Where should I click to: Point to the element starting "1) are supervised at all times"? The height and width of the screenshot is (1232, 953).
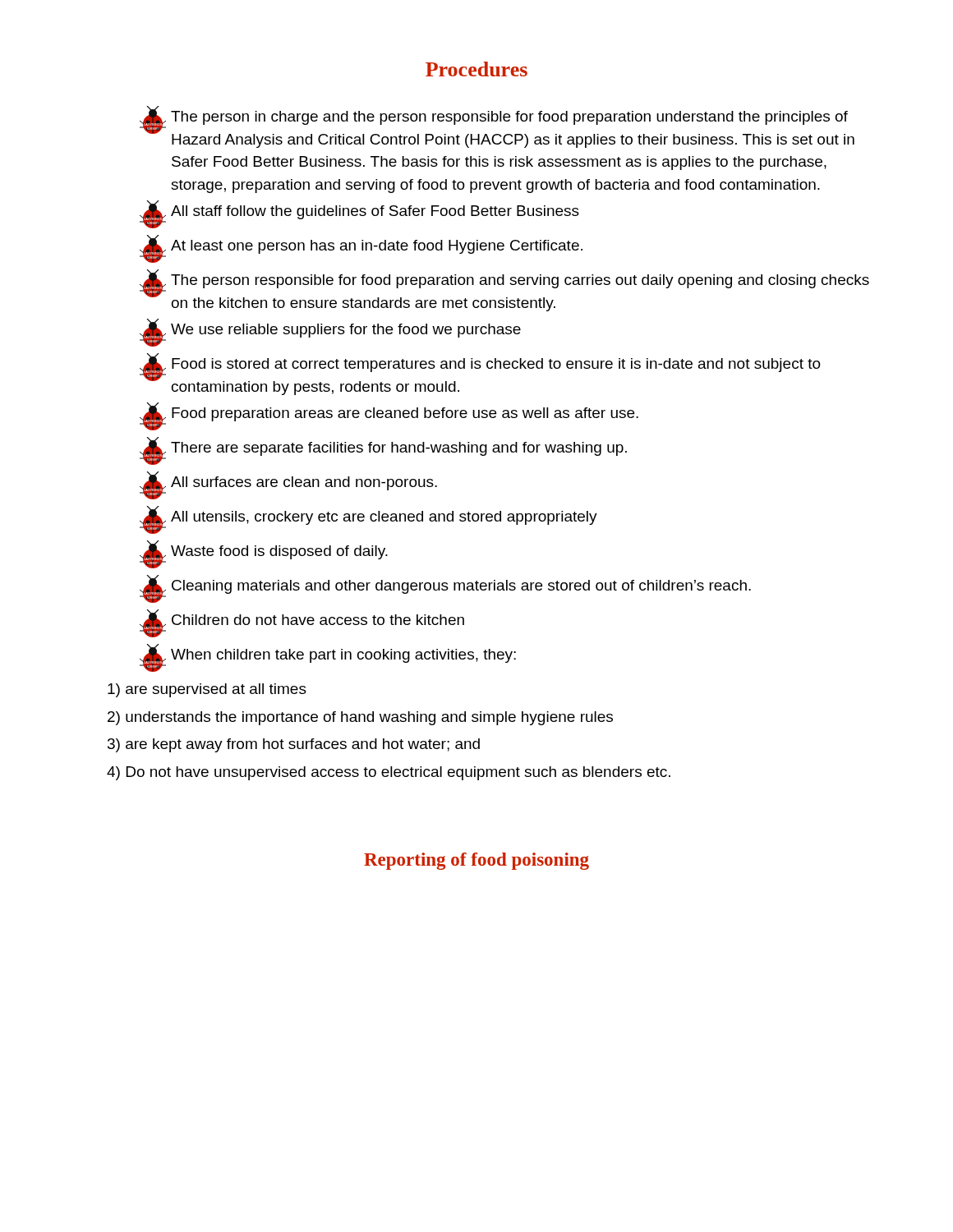point(207,689)
